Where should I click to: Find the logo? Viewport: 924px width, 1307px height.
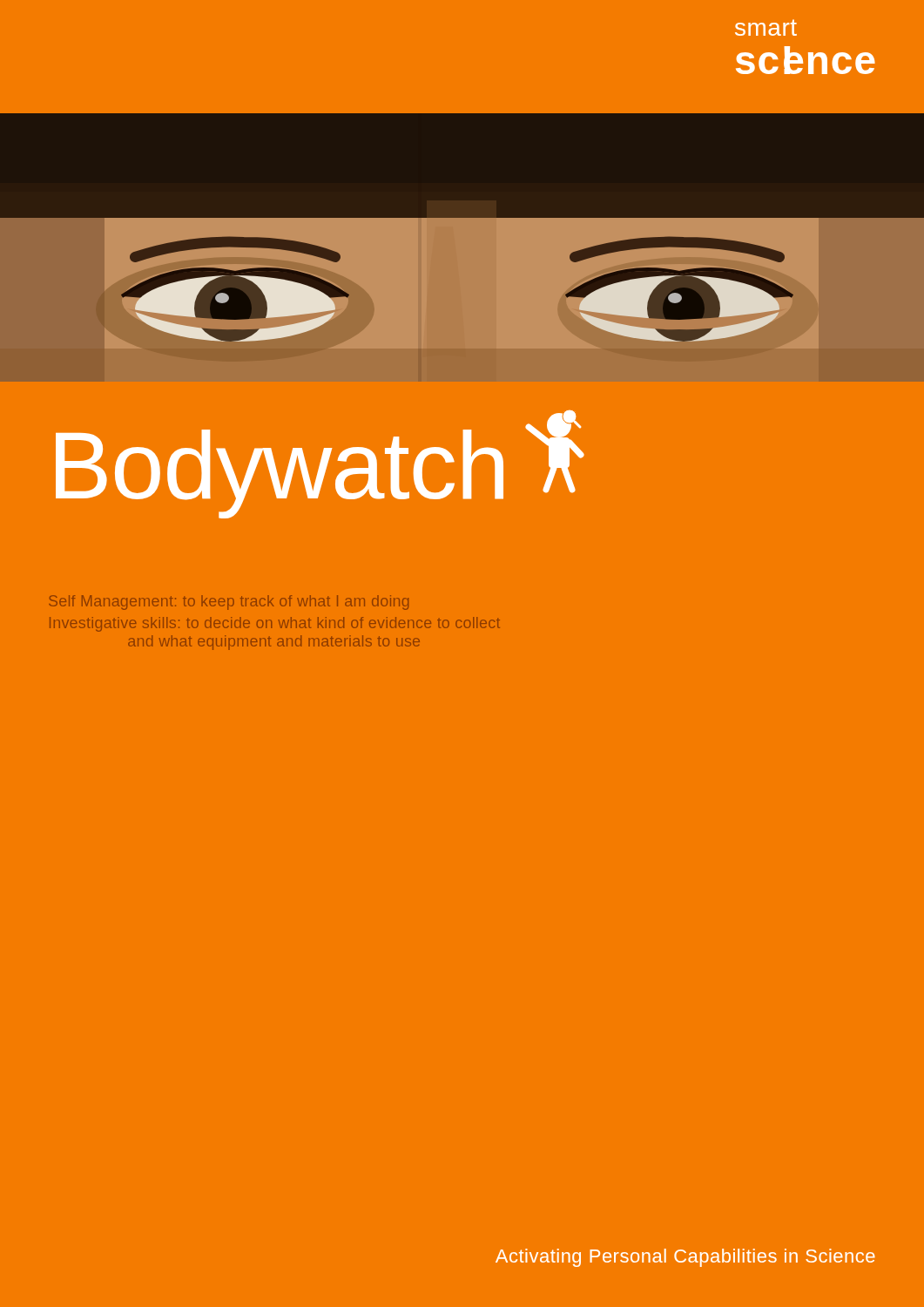pos(813,55)
